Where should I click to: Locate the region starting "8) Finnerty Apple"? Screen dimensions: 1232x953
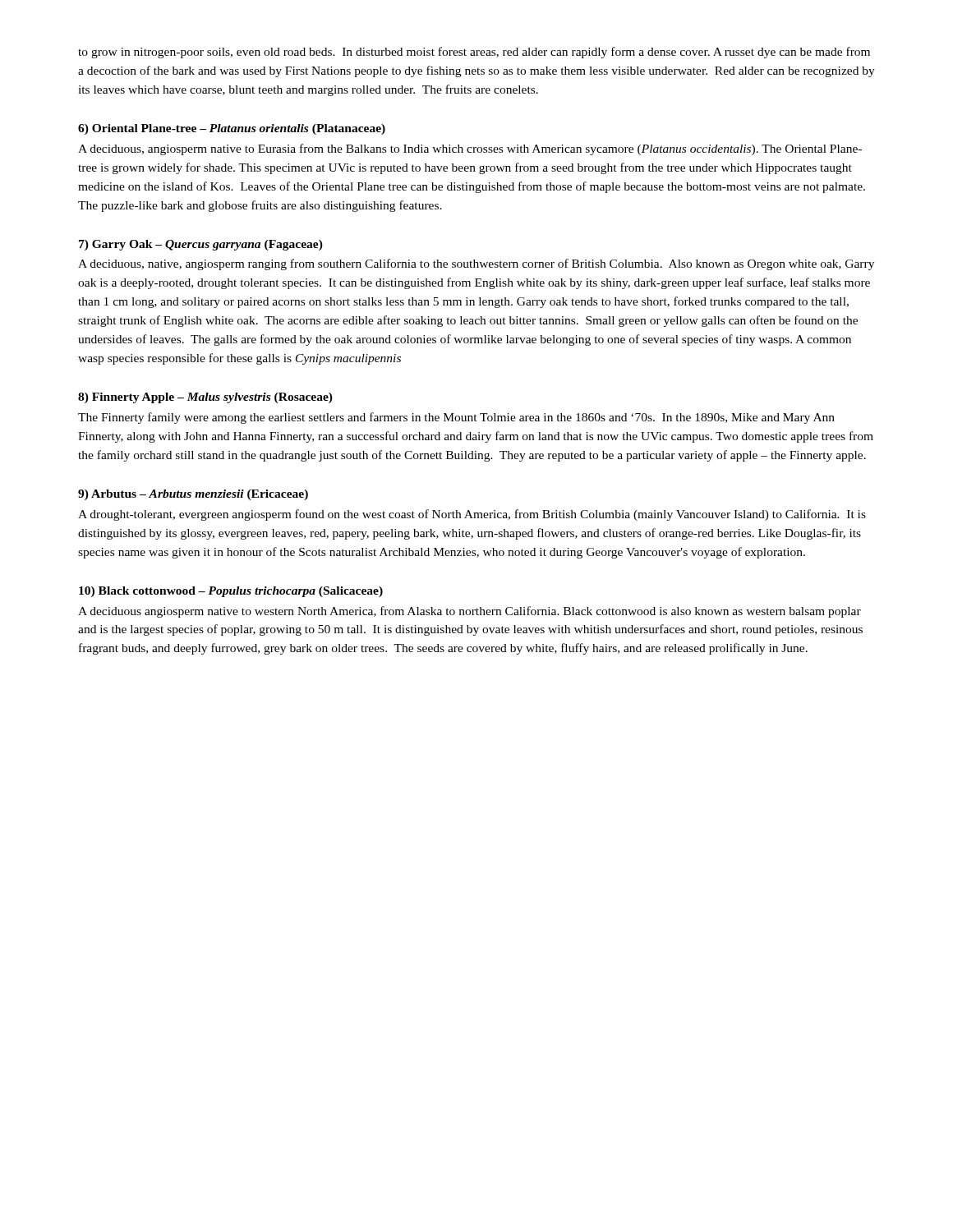tap(205, 398)
